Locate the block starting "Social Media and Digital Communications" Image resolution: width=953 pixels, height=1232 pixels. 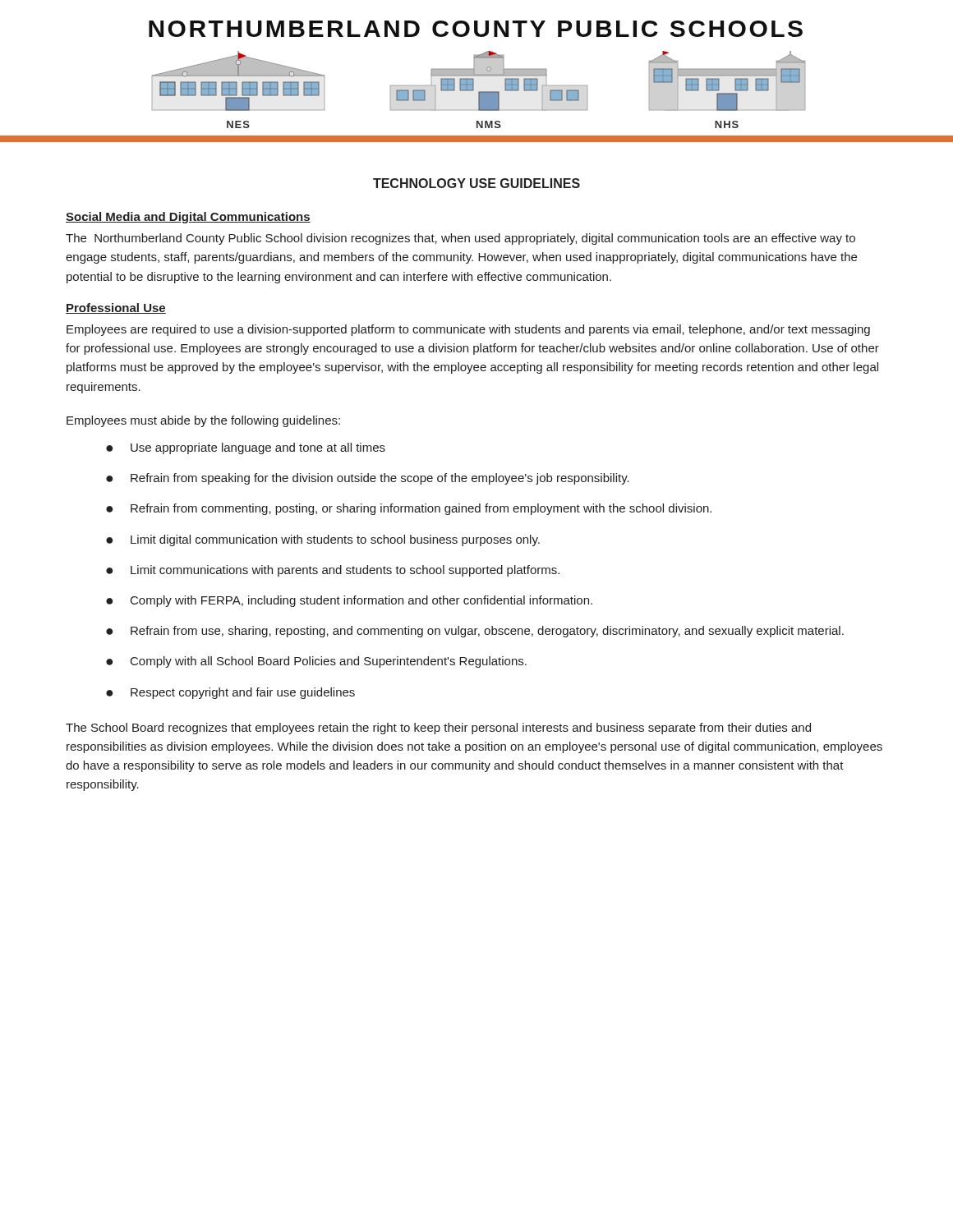pos(188,216)
